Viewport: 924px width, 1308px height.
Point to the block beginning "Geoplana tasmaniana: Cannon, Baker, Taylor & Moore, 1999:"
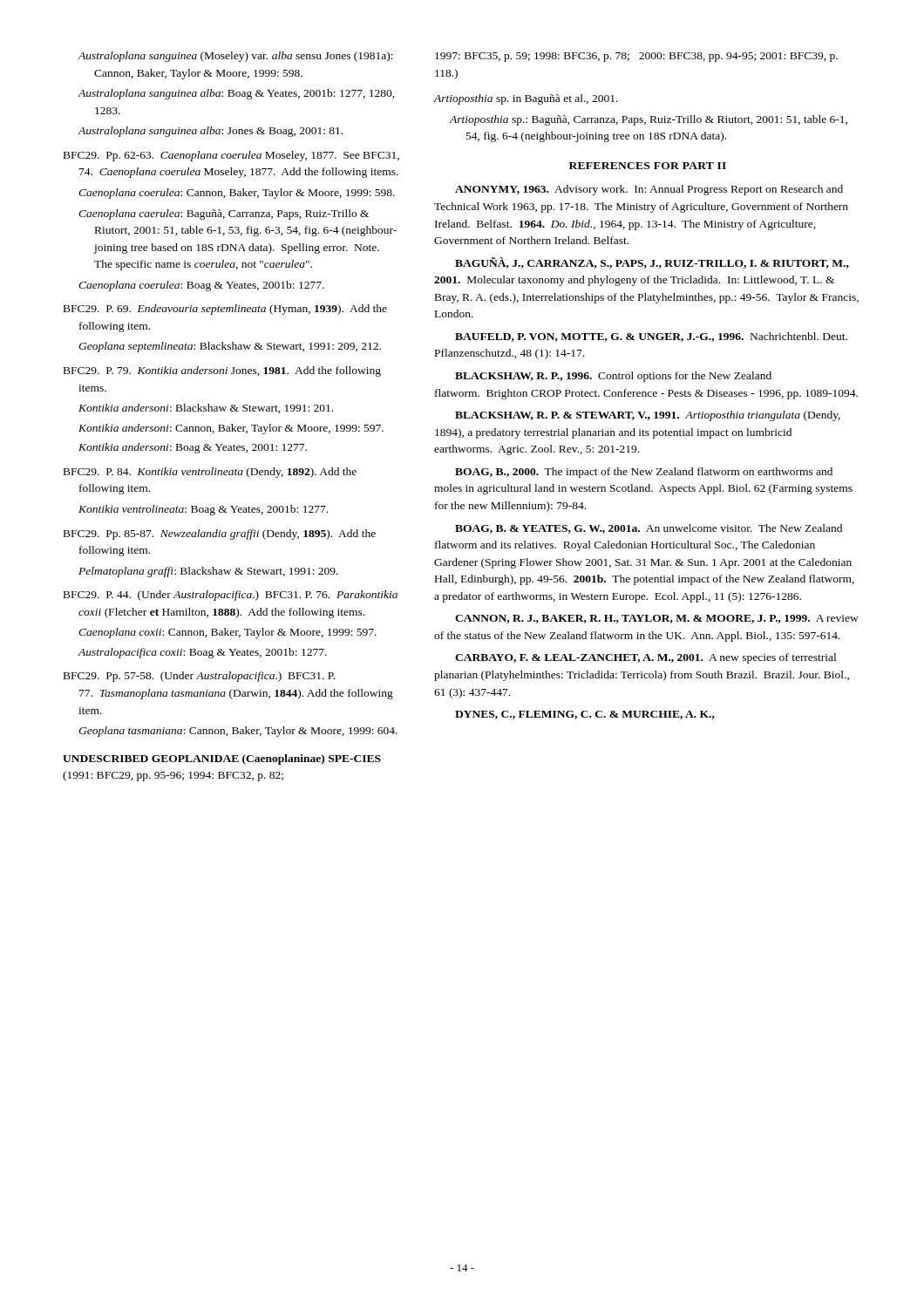tap(238, 730)
